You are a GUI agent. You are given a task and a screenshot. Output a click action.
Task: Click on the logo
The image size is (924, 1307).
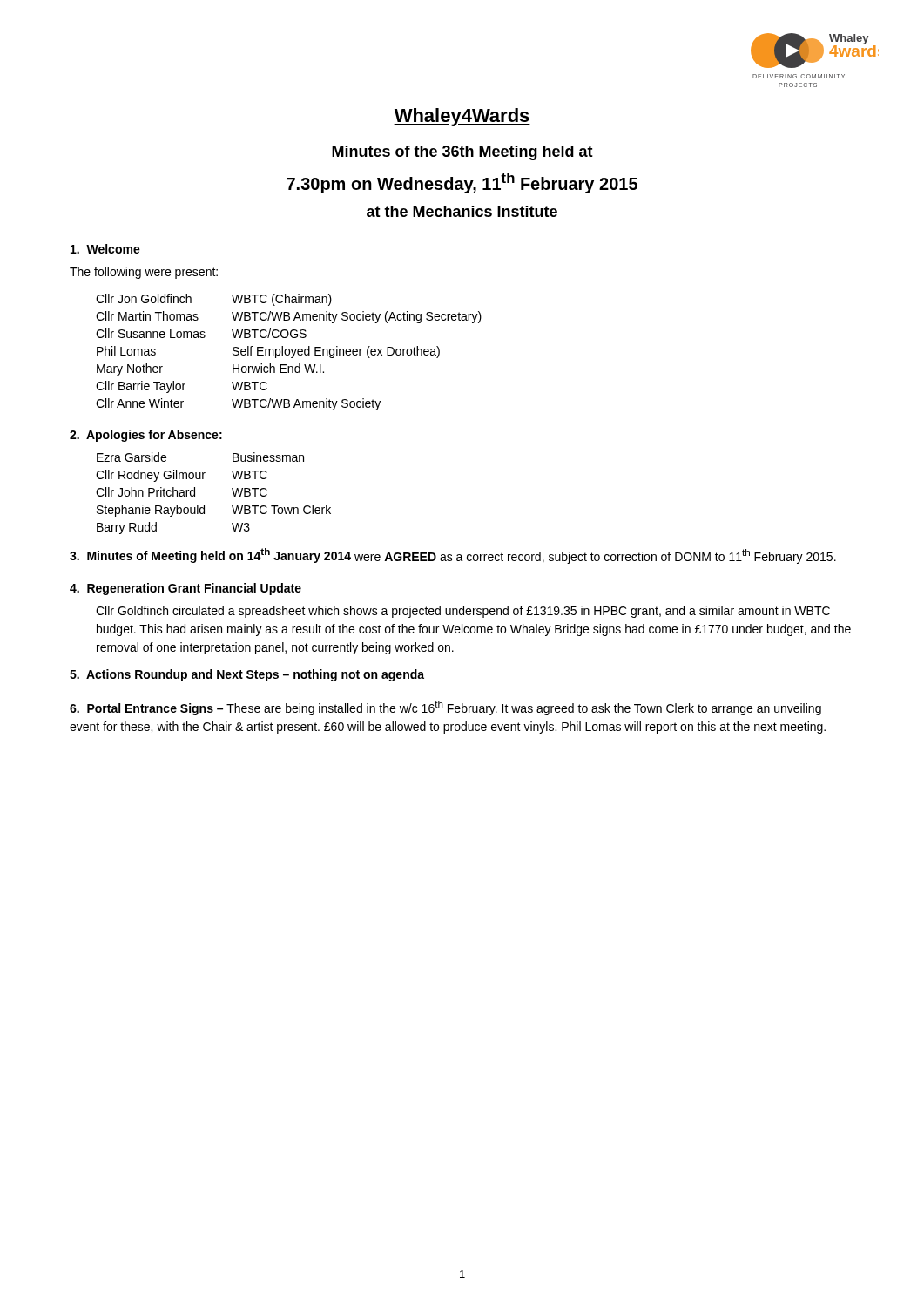(x=811, y=60)
